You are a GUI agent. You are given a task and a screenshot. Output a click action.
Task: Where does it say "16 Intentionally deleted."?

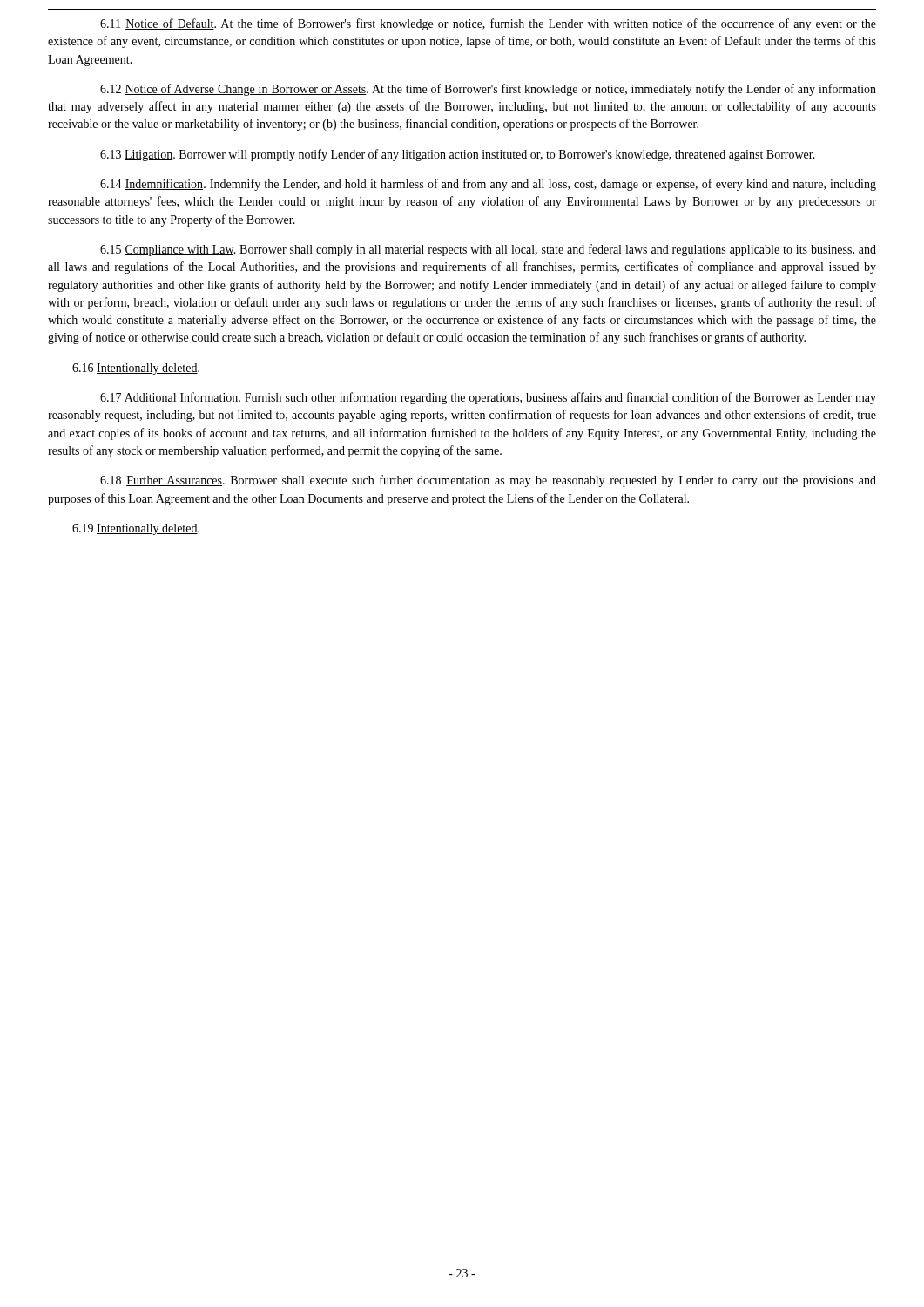(x=124, y=368)
